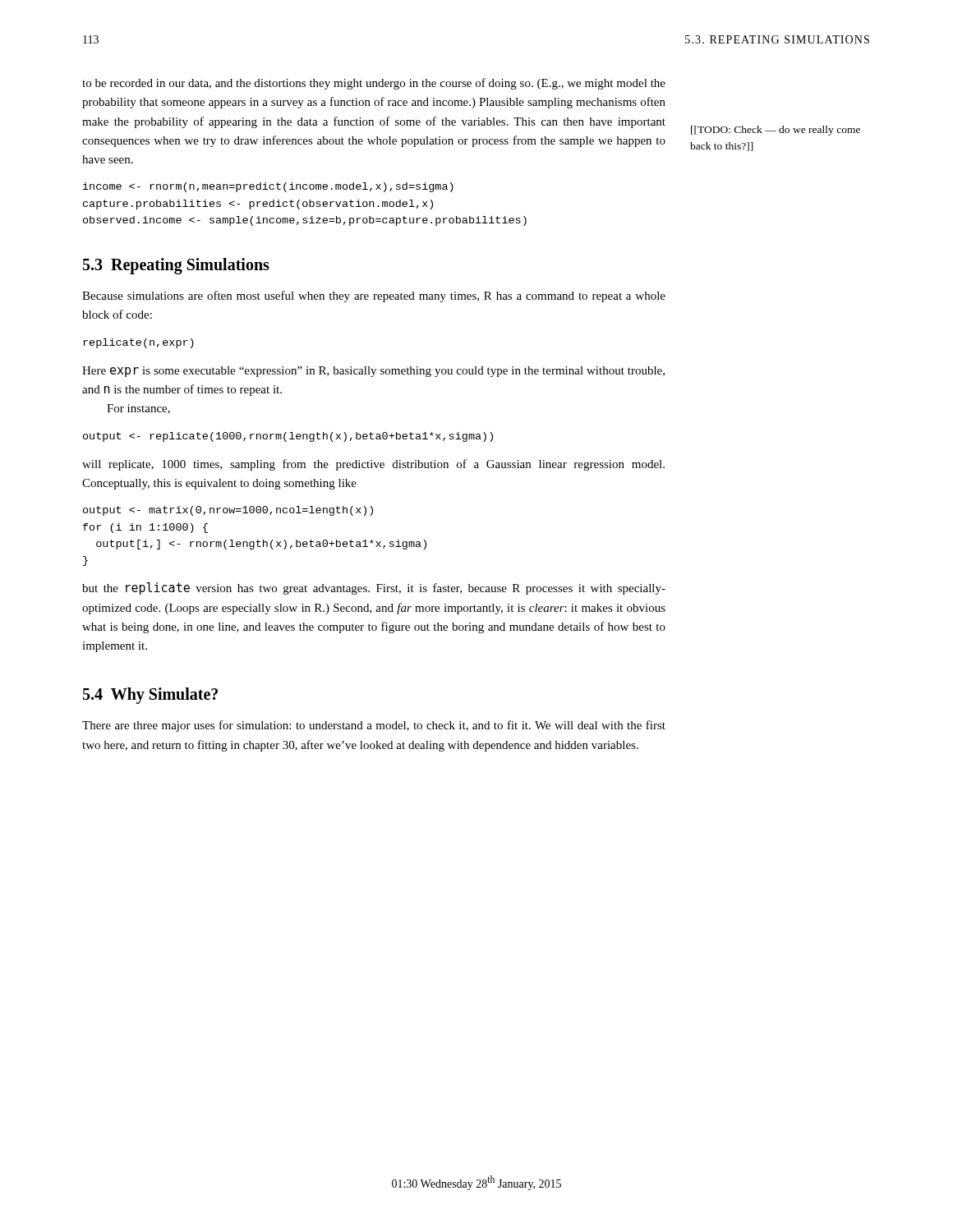Navigate to the text starting "income <- rnorm(n,mean=predict(income.model,x),sd=sigma) capture.probabilities <- predict(observation.model,x)"
Screen dimensions: 1232x953
305,204
